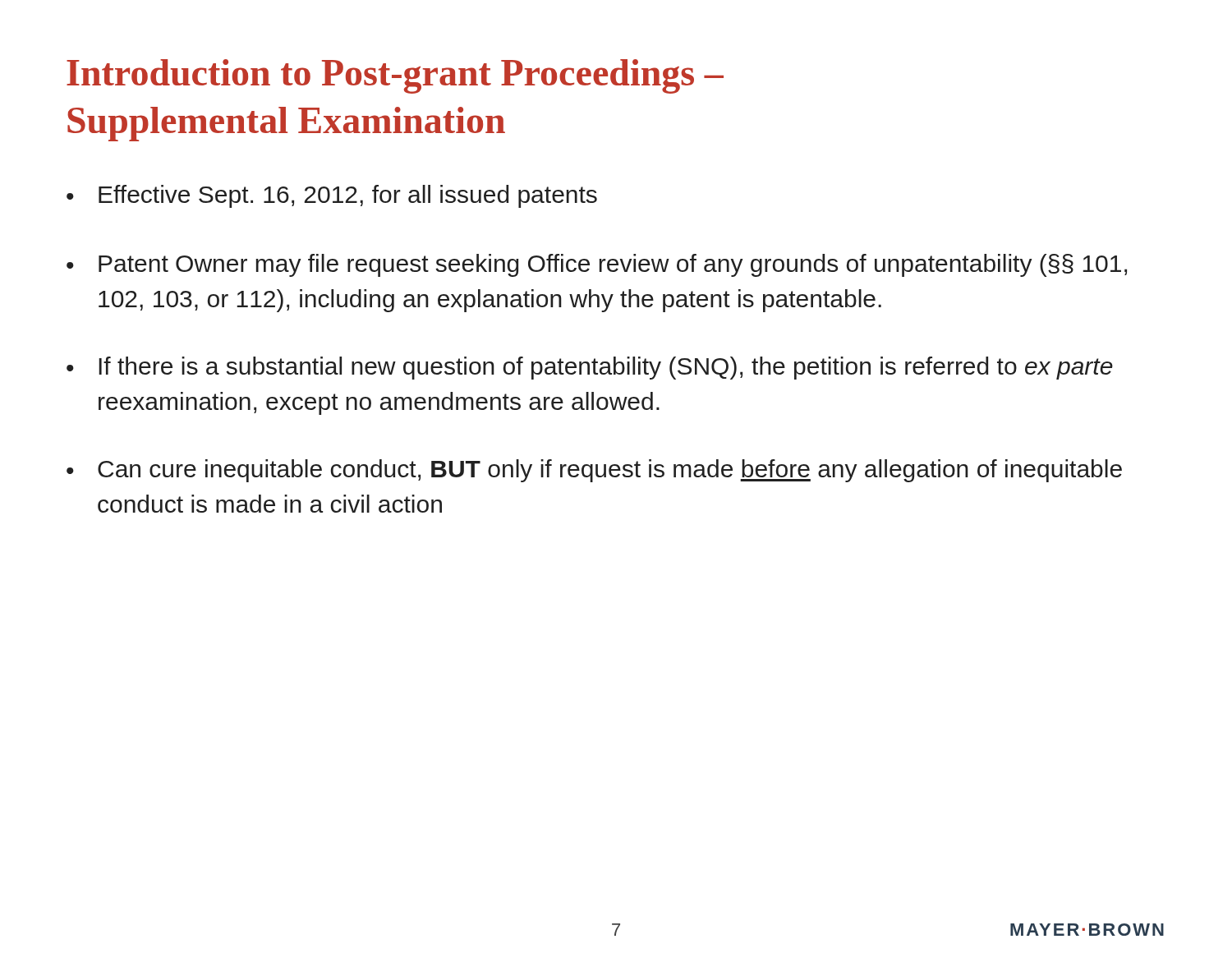The width and height of the screenshot is (1232, 953).
Task: Select the list item that reads "• Effective Sept."
Action: click(x=332, y=196)
